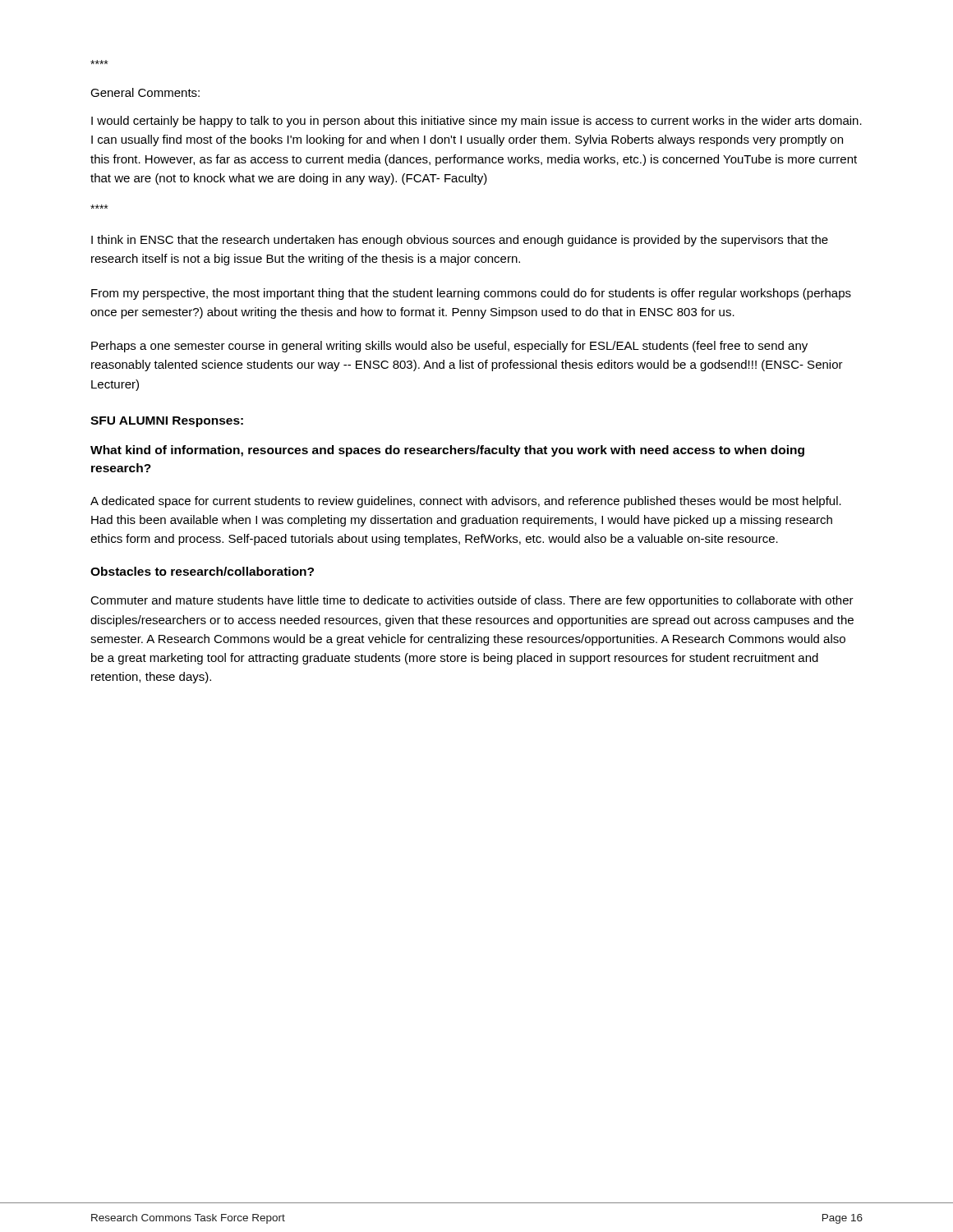953x1232 pixels.
Task: Click on the block starting "I think in"
Action: [459, 249]
